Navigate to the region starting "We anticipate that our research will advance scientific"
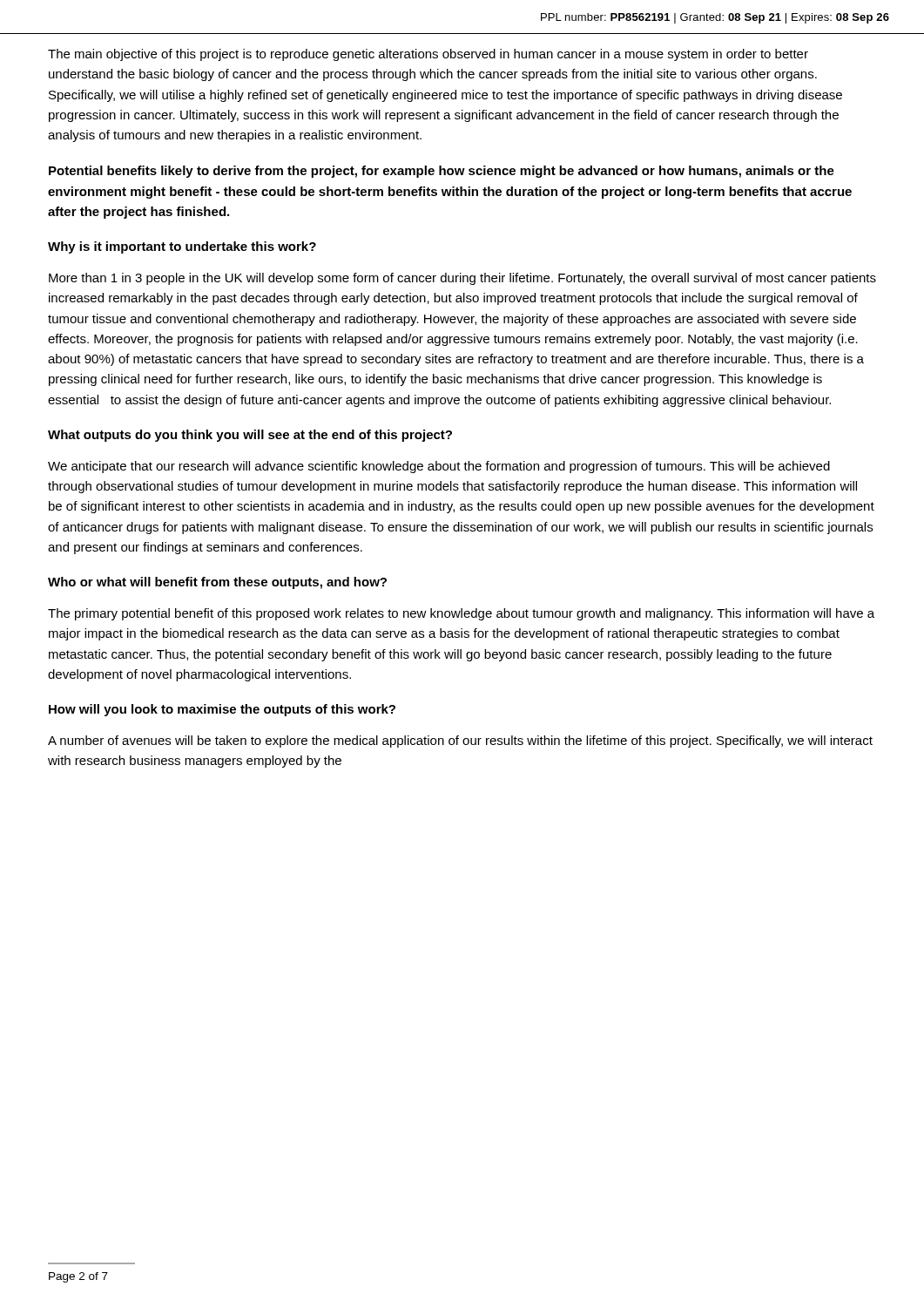The image size is (924, 1307). point(461,506)
